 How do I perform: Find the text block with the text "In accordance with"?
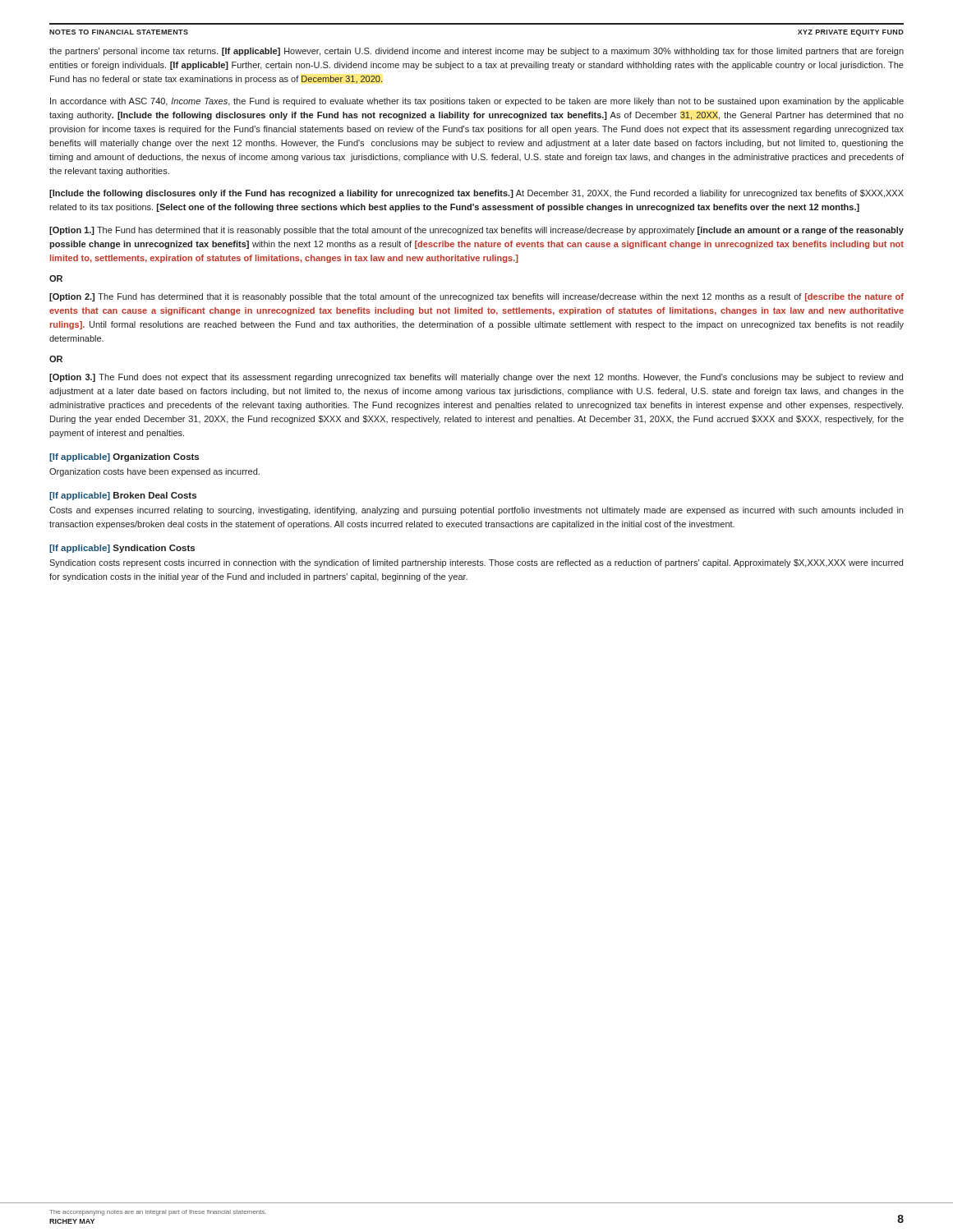click(476, 136)
